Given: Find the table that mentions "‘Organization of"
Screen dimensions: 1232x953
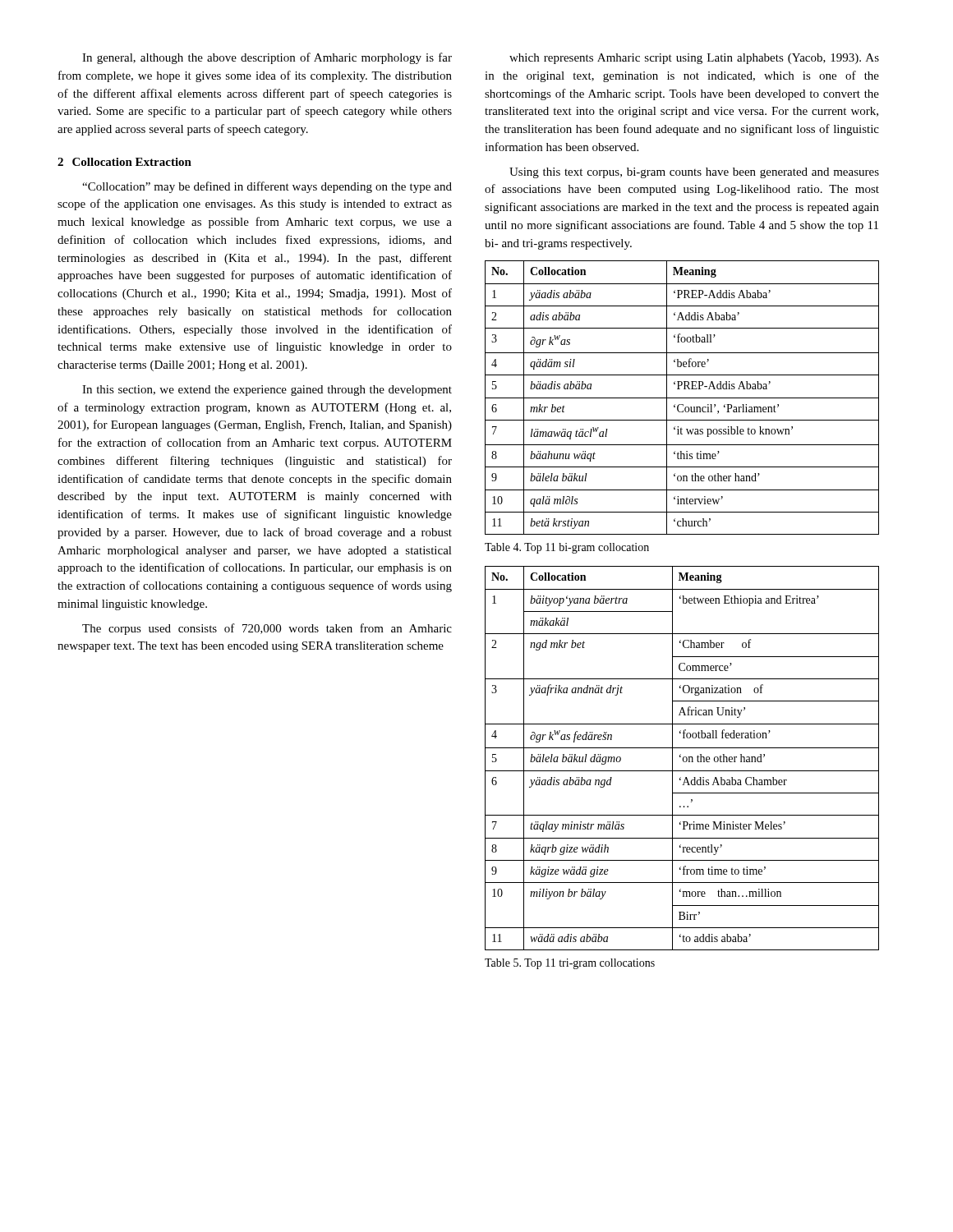Looking at the screenshot, I should (x=682, y=758).
